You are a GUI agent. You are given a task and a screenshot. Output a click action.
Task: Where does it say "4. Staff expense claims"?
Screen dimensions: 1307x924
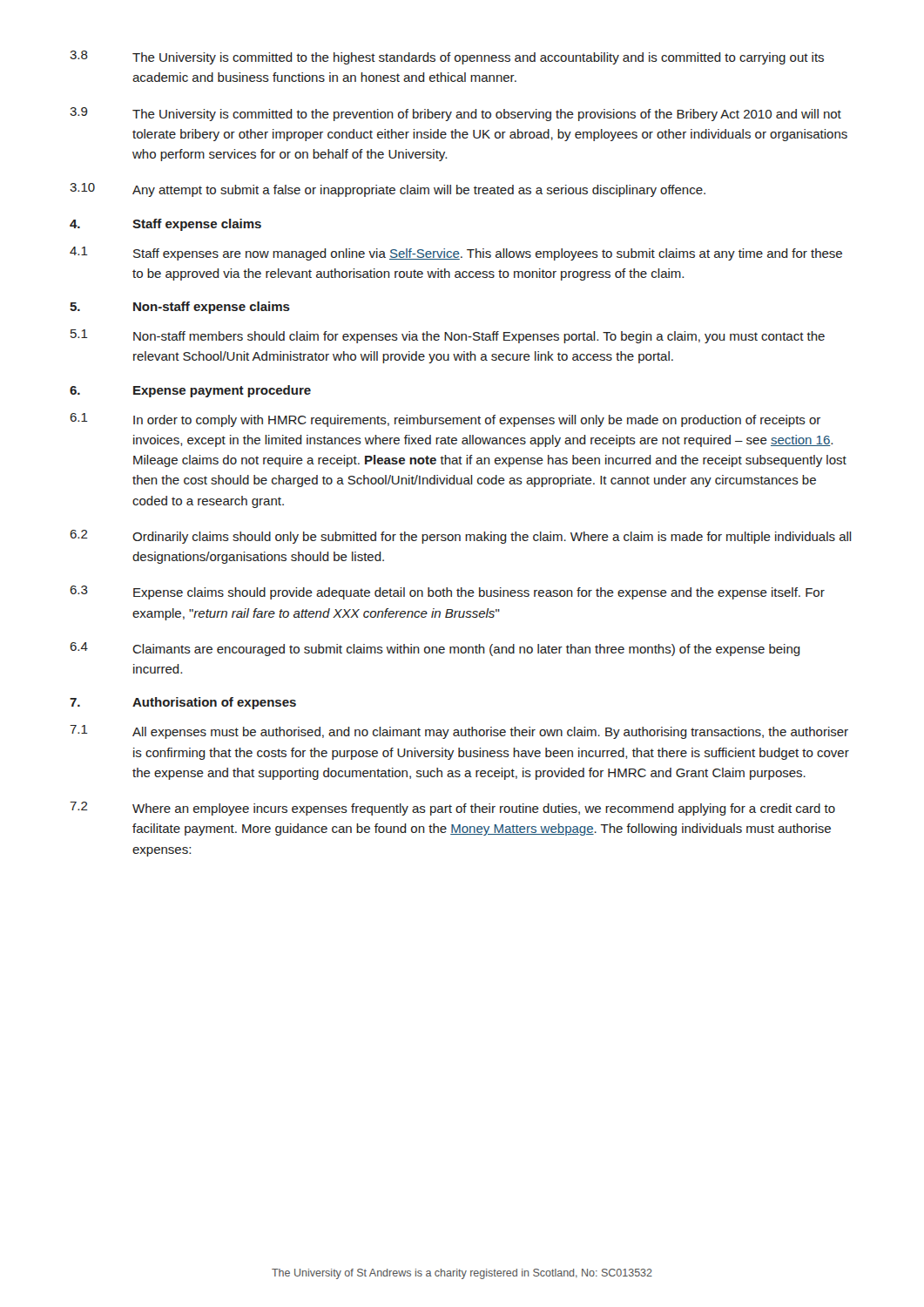[165, 225]
